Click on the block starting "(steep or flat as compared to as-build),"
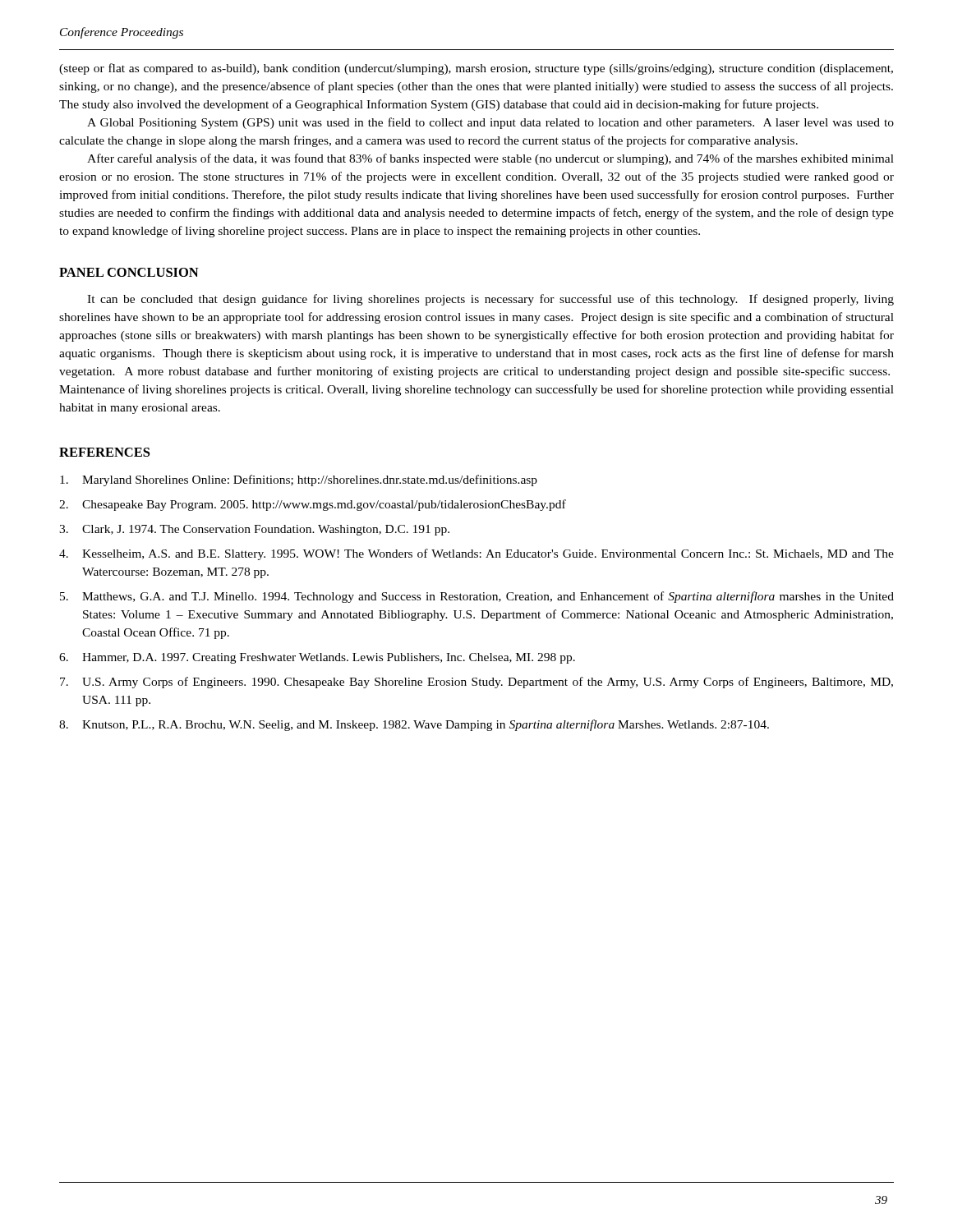The width and height of the screenshot is (953, 1232). point(476,150)
